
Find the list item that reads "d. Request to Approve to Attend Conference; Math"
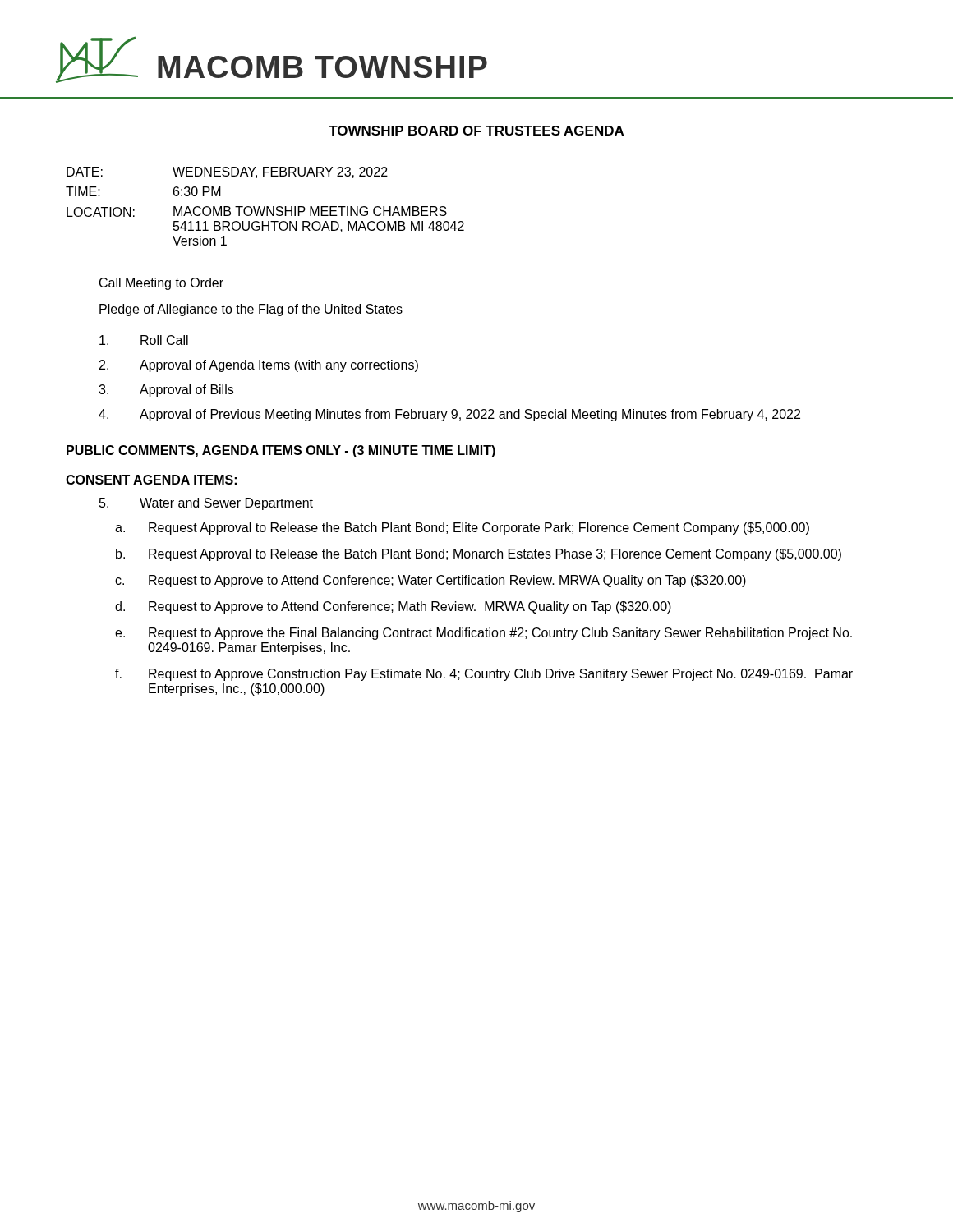click(x=501, y=607)
